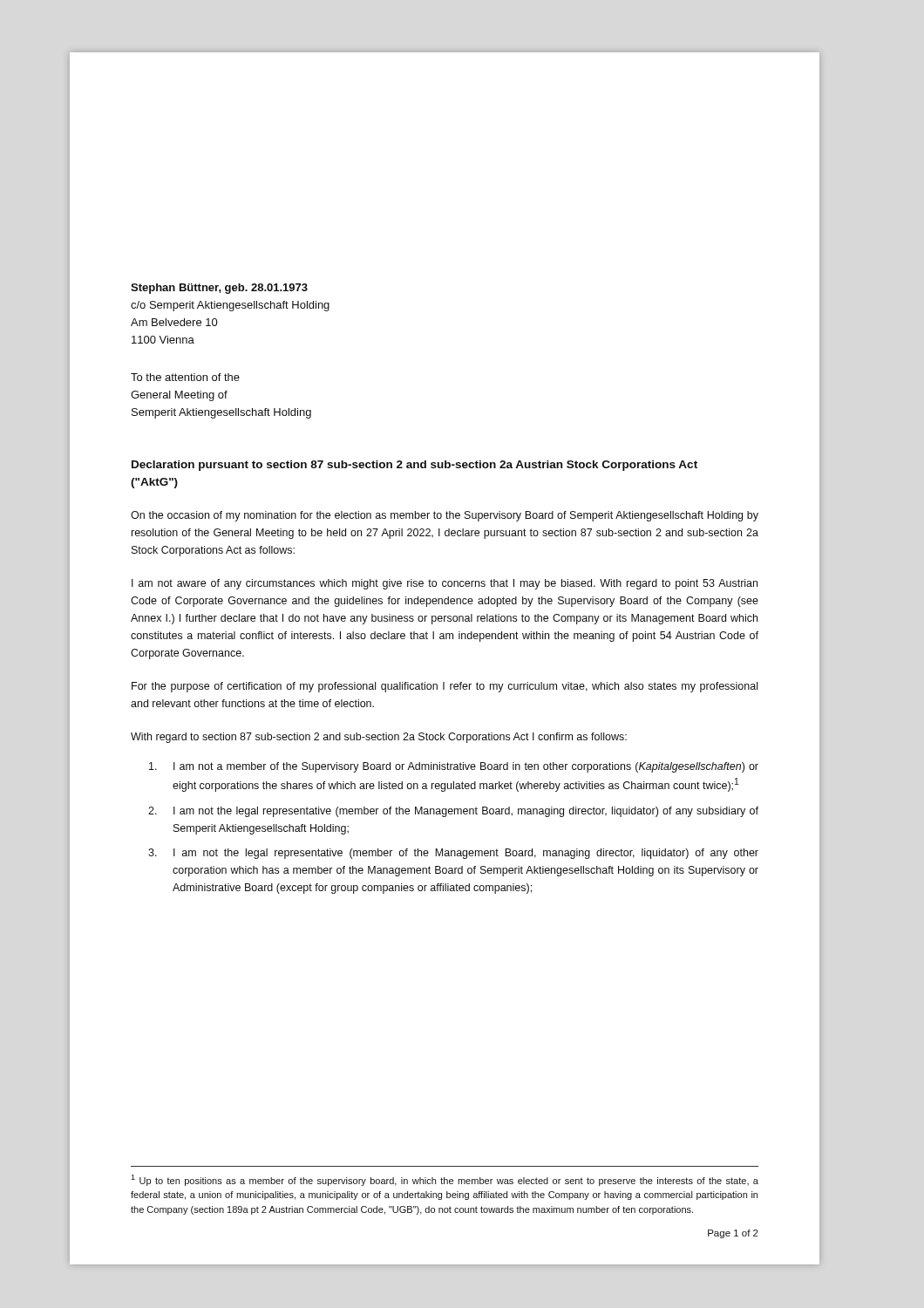Click the passage that begins "2. I am not"
The width and height of the screenshot is (924, 1308).
(453, 819)
